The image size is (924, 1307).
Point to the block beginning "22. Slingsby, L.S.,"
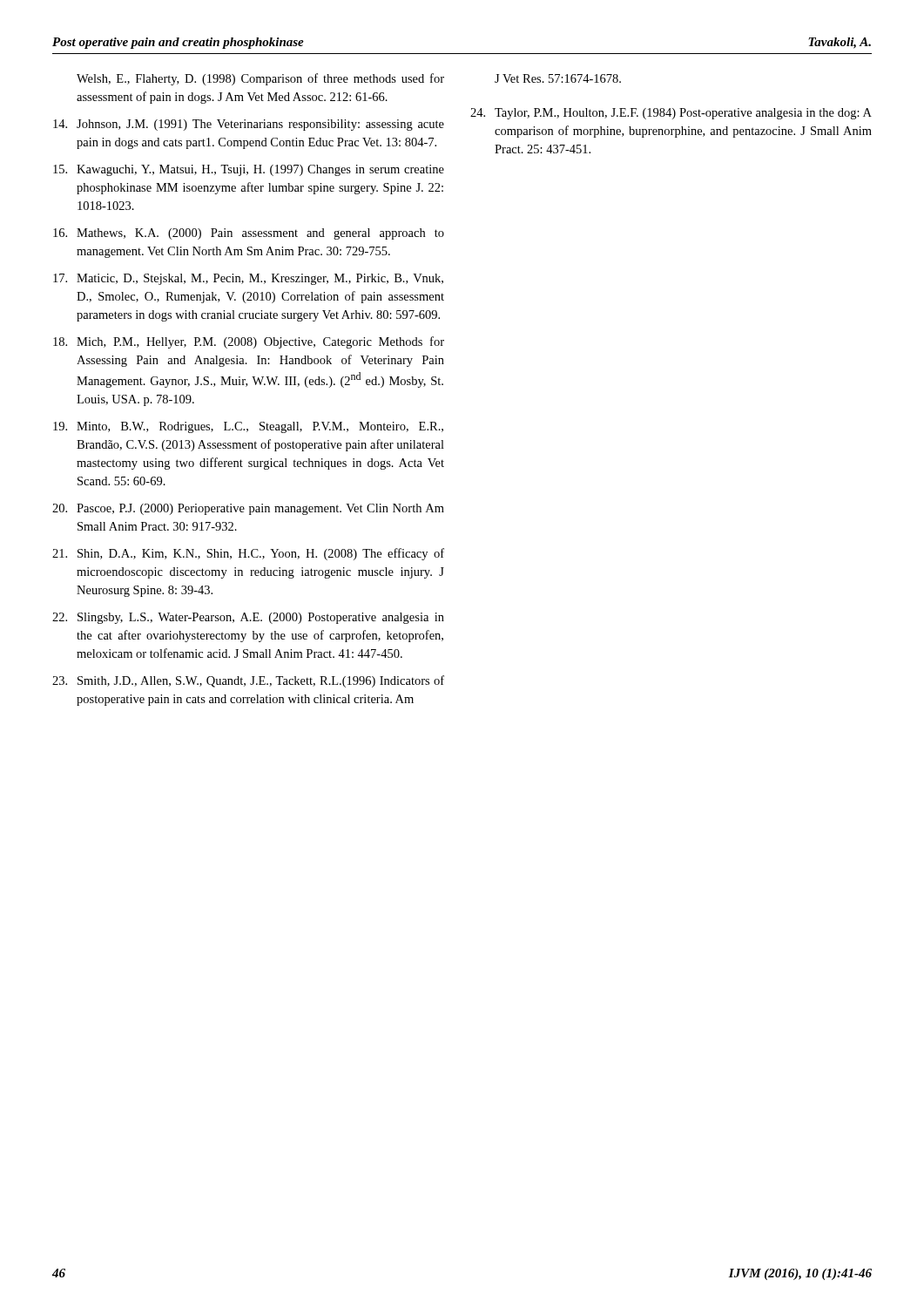pos(248,636)
